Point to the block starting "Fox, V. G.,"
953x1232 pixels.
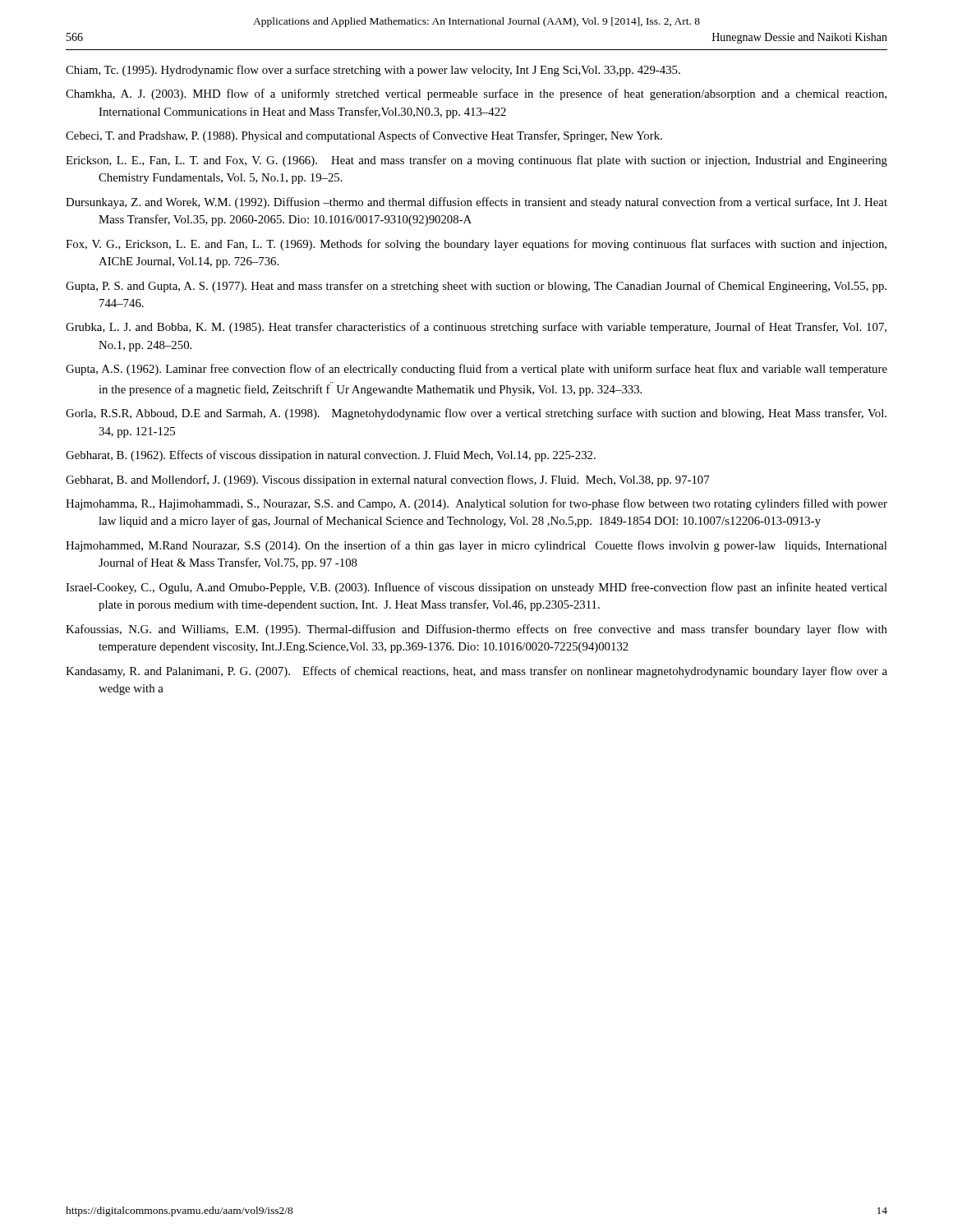click(x=476, y=252)
